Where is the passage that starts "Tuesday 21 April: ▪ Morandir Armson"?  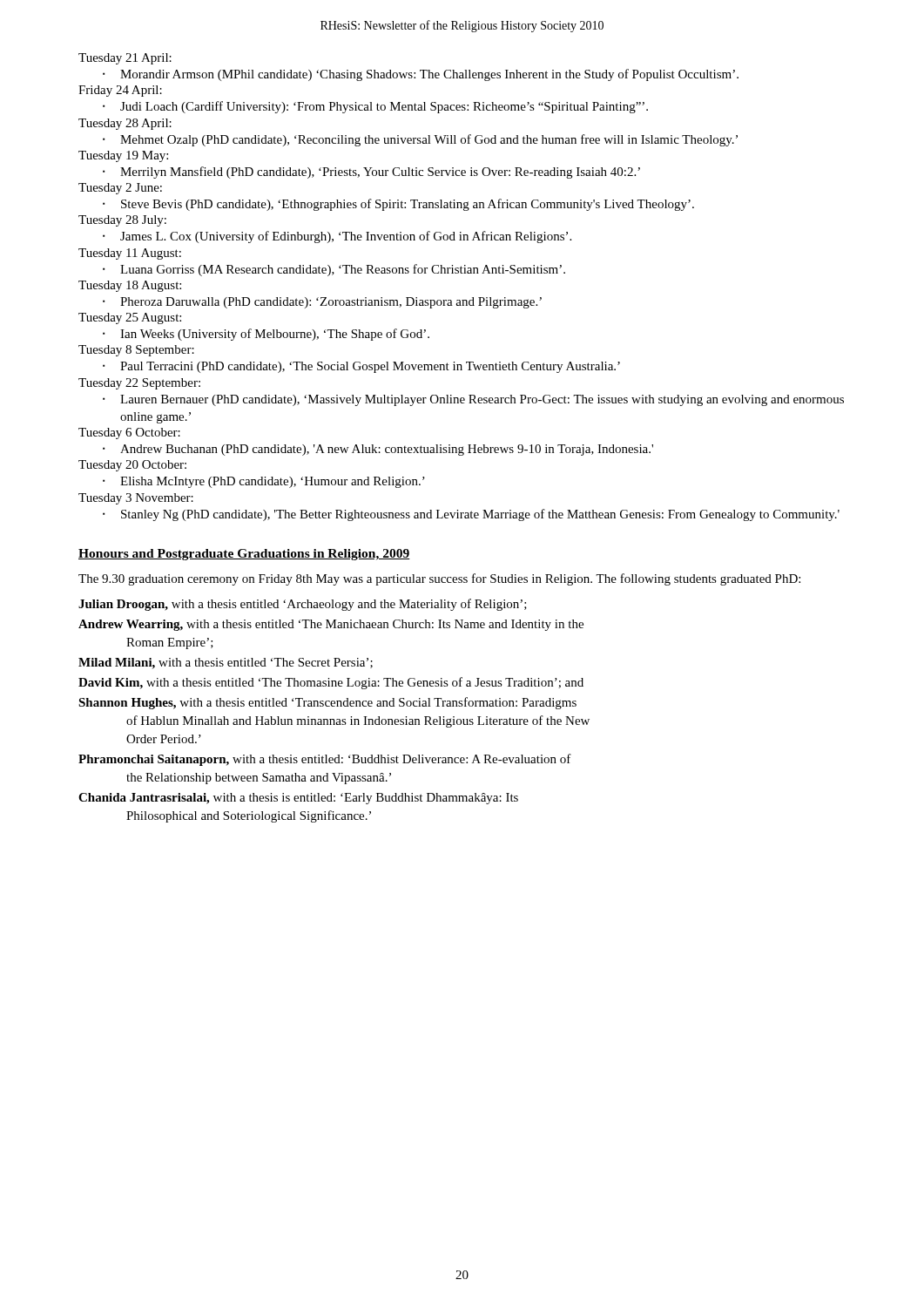pyautogui.click(x=462, y=67)
